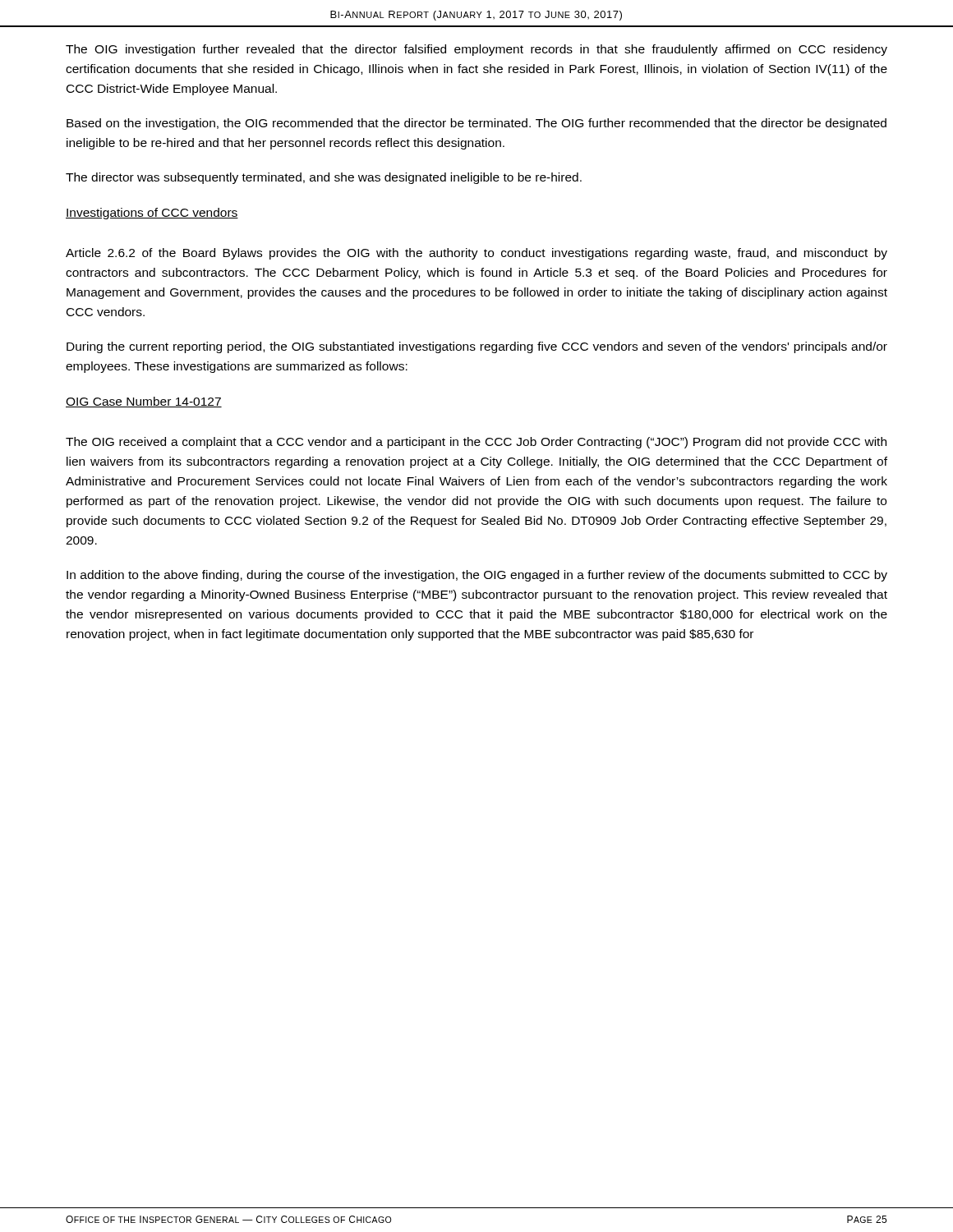Locate the text block that reads "Based on the investigation, the OIG recommended"
The image size is (953, 1232).
476,133
